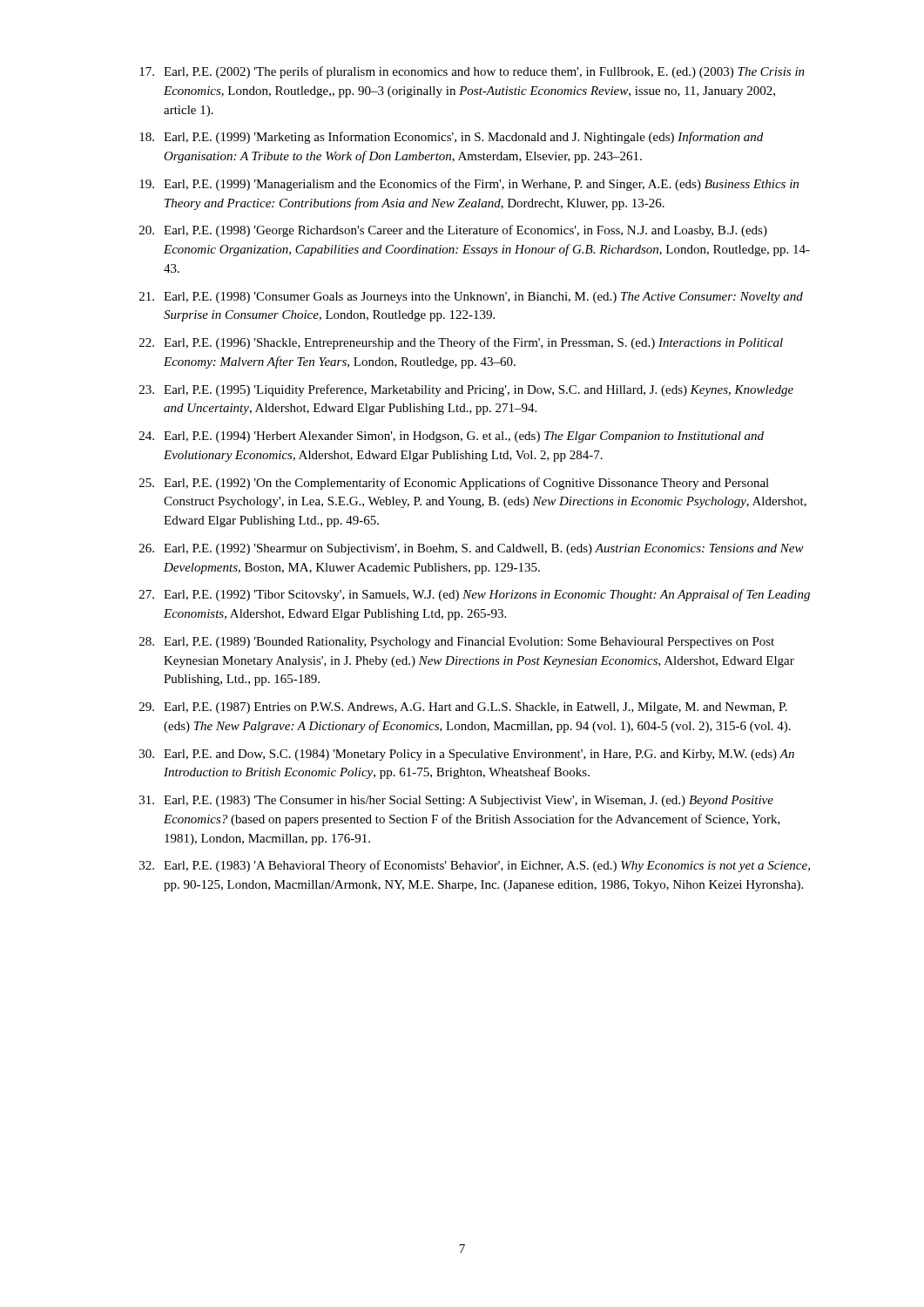Navigate to the region starting "18. Earl, P.E. (1999) 'Marketing as"
This screenshot has height=1307, width=924.
point(462,147)
